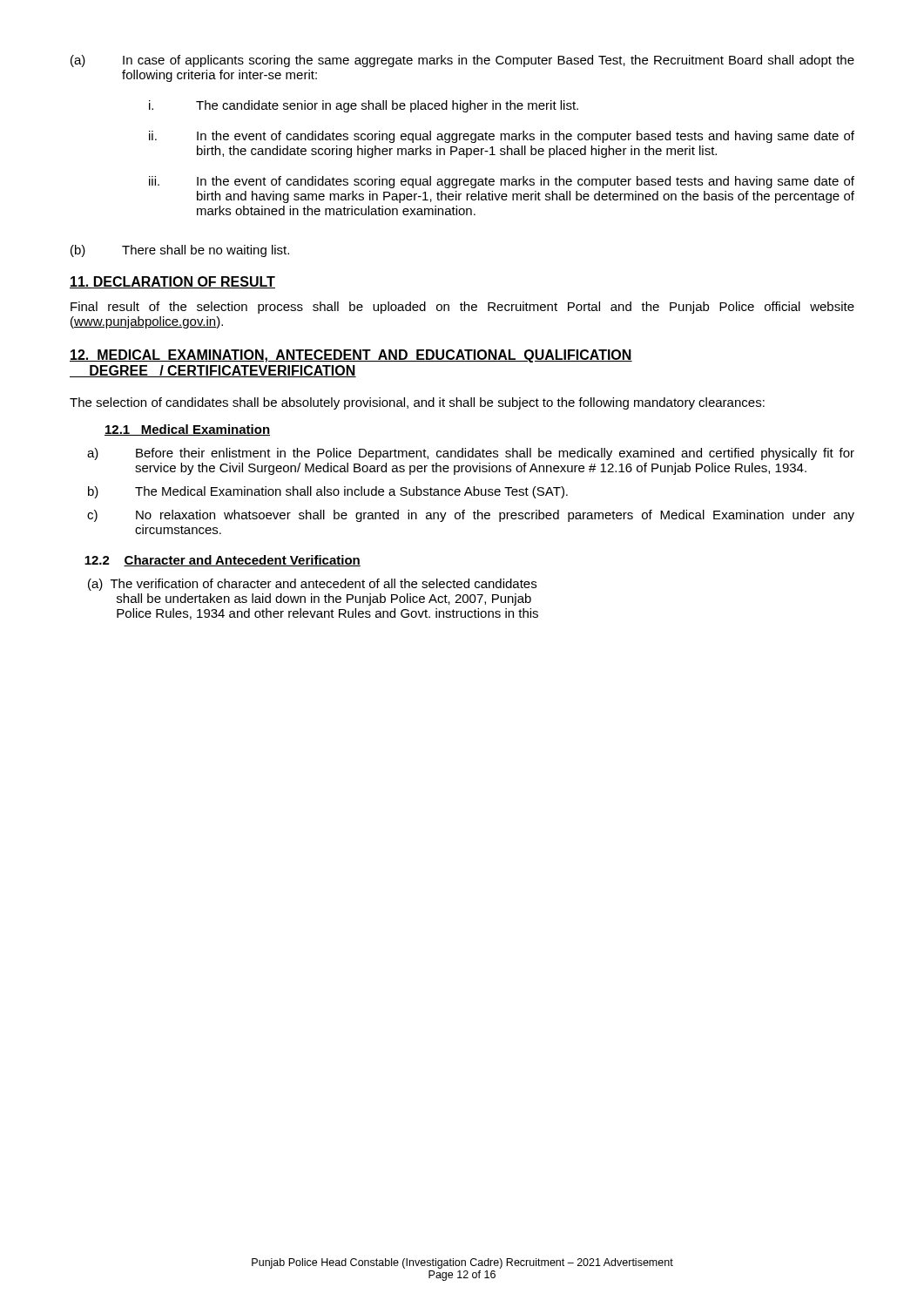Find the list item that says "c) No relaxation whatsoever shall"
The image size is (924, 1307).
click(x=462, y=522)
